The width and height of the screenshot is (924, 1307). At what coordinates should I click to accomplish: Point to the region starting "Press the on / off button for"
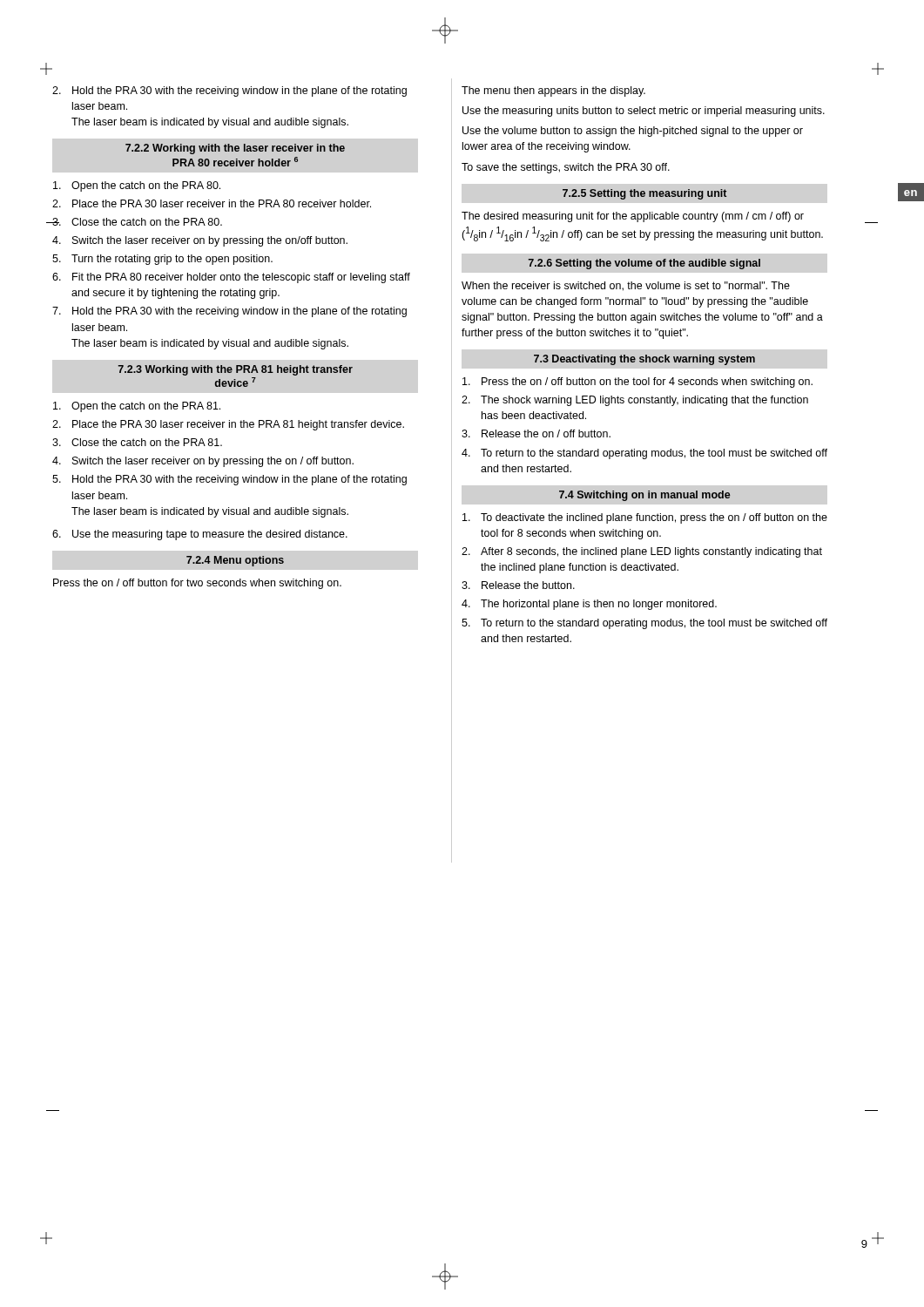coord(197,583)
